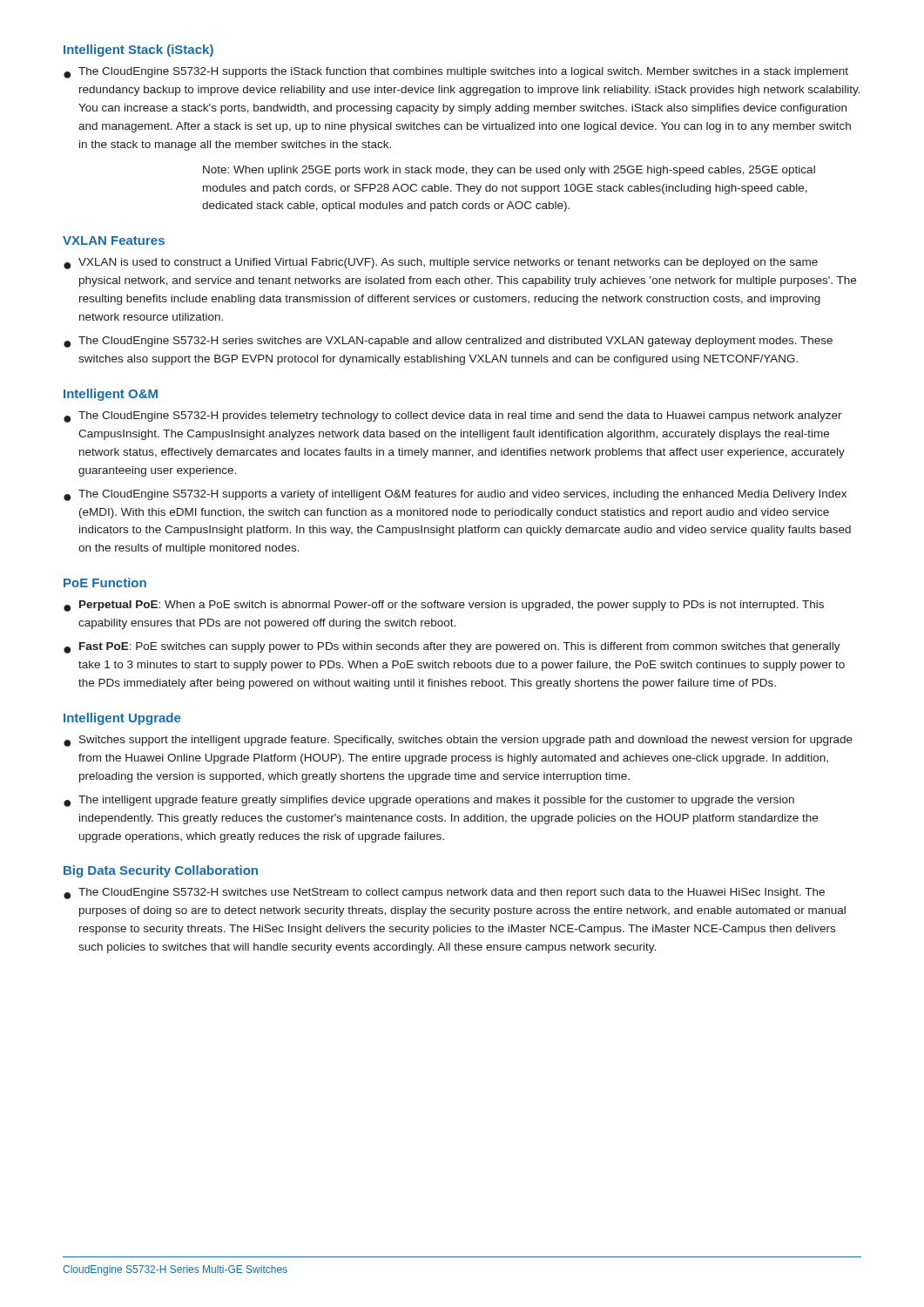This screenshot has width=924, height=1307.
Task: Locate the element starting "● The CloudEngine S5732-H supports a variety of"
Action: pos(462,521)
